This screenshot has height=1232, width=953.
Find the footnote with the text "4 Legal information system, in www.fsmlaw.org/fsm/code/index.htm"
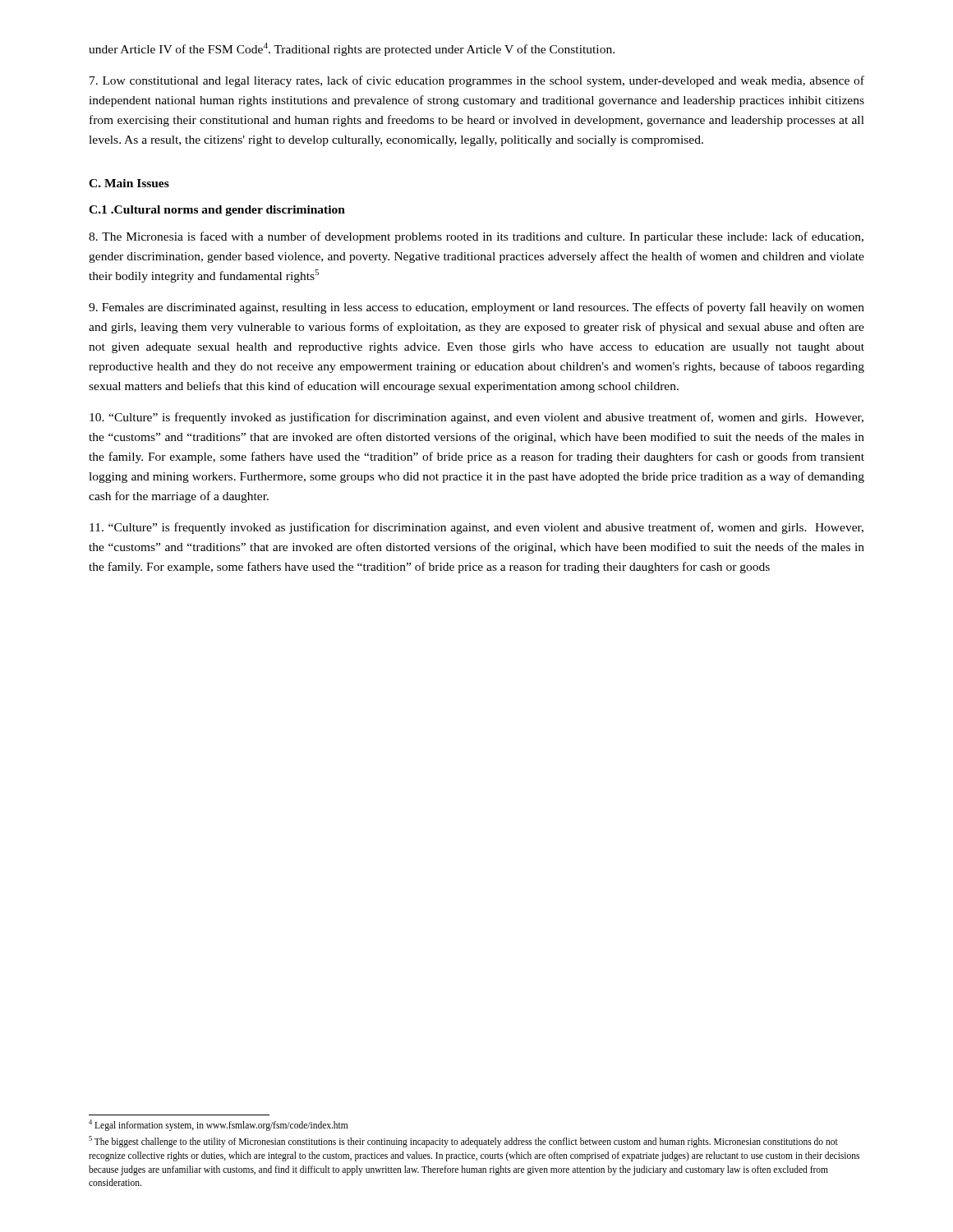[218, 1124]
